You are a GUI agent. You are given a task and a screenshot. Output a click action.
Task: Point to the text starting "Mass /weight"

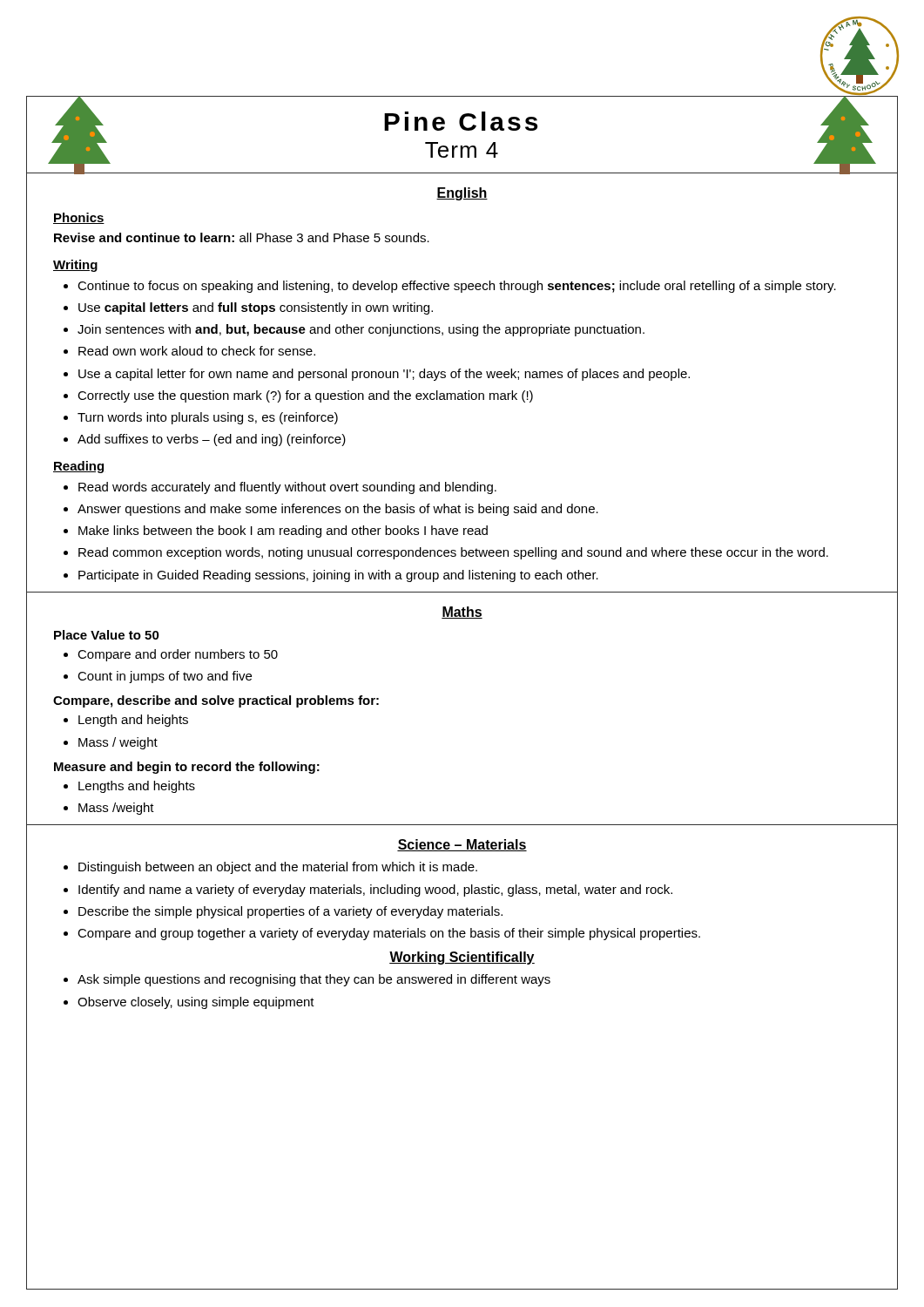116,807
